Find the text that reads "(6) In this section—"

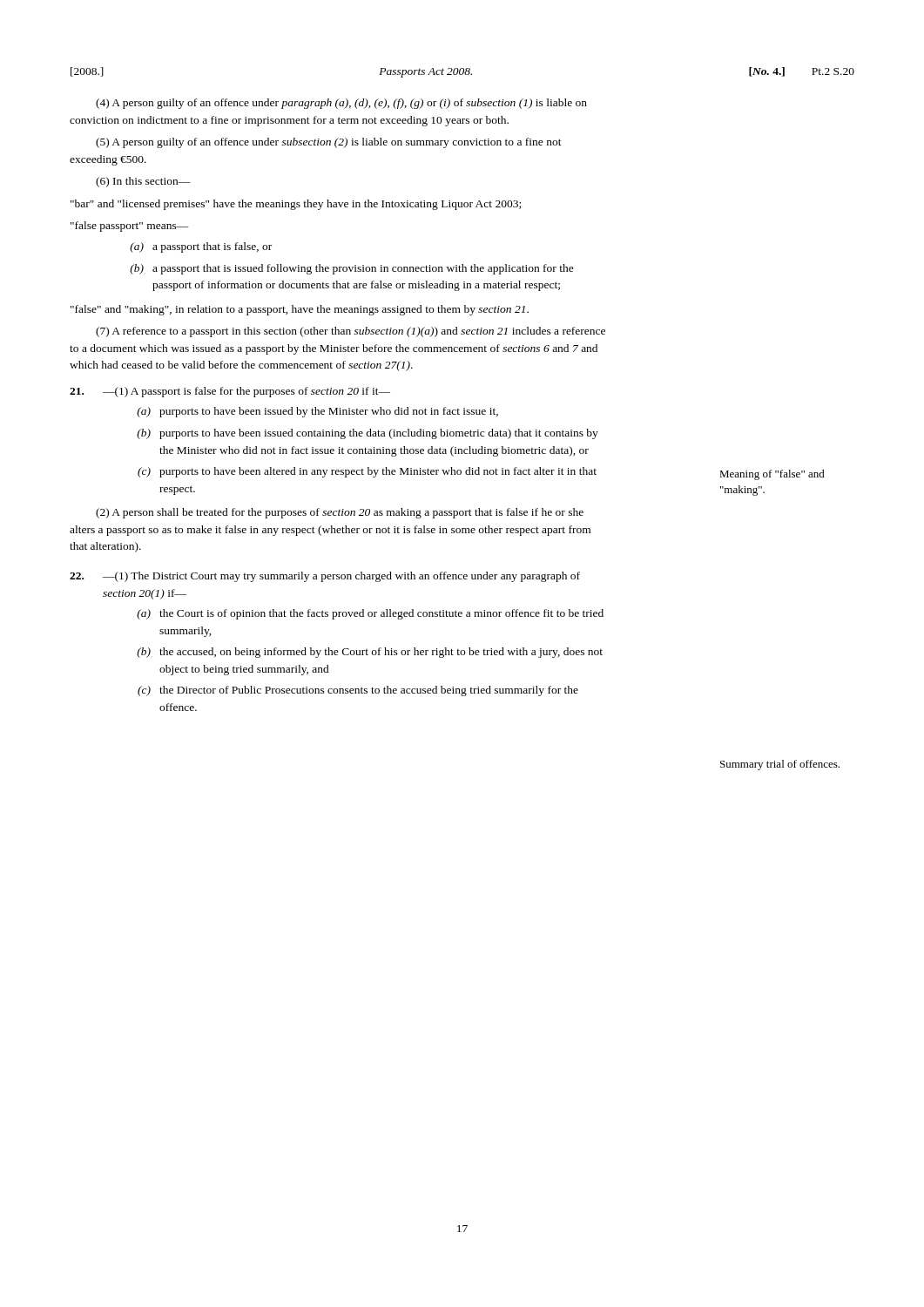[143, 182]
